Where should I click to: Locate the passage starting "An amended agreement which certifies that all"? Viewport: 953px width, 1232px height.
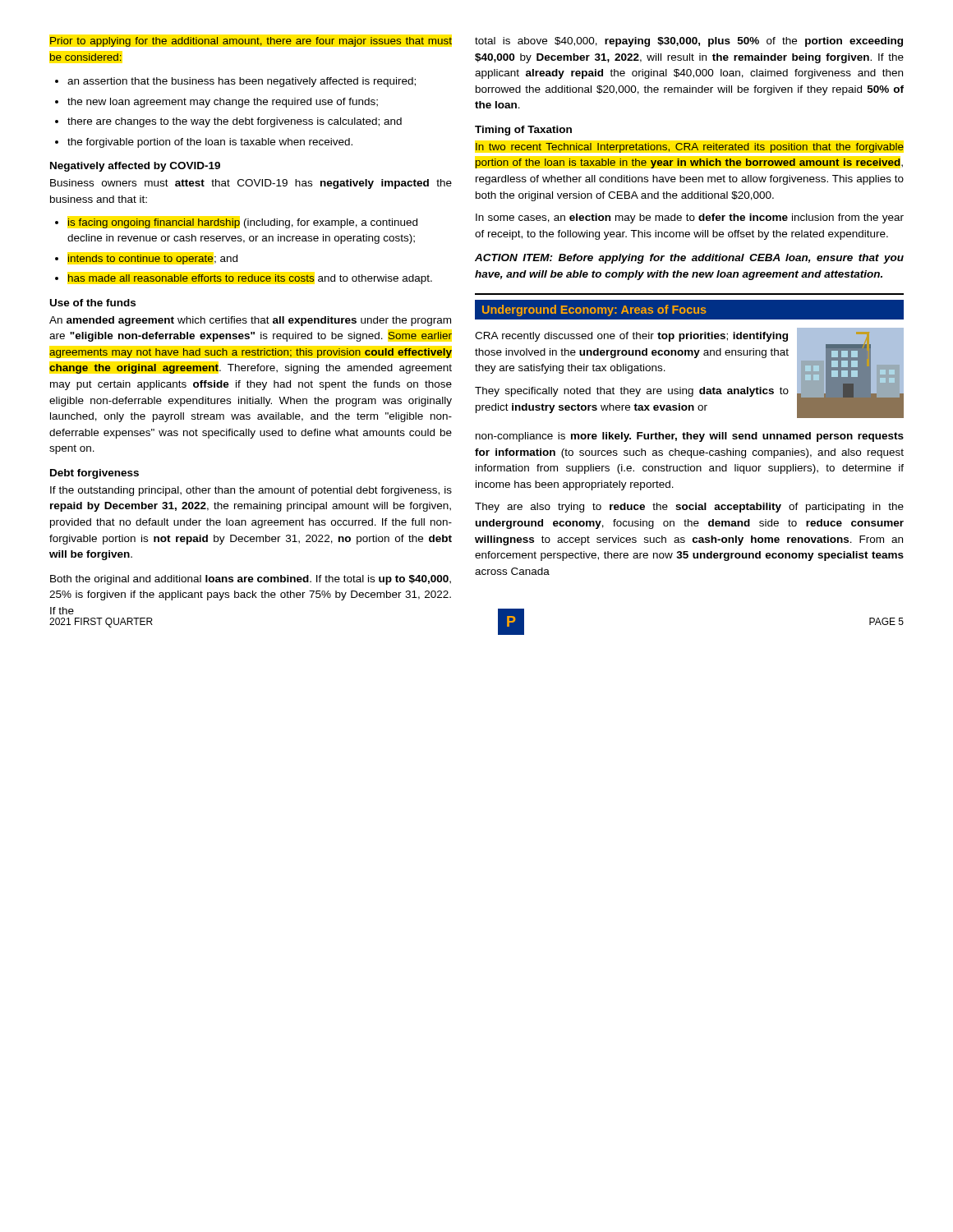pos(251,384)
